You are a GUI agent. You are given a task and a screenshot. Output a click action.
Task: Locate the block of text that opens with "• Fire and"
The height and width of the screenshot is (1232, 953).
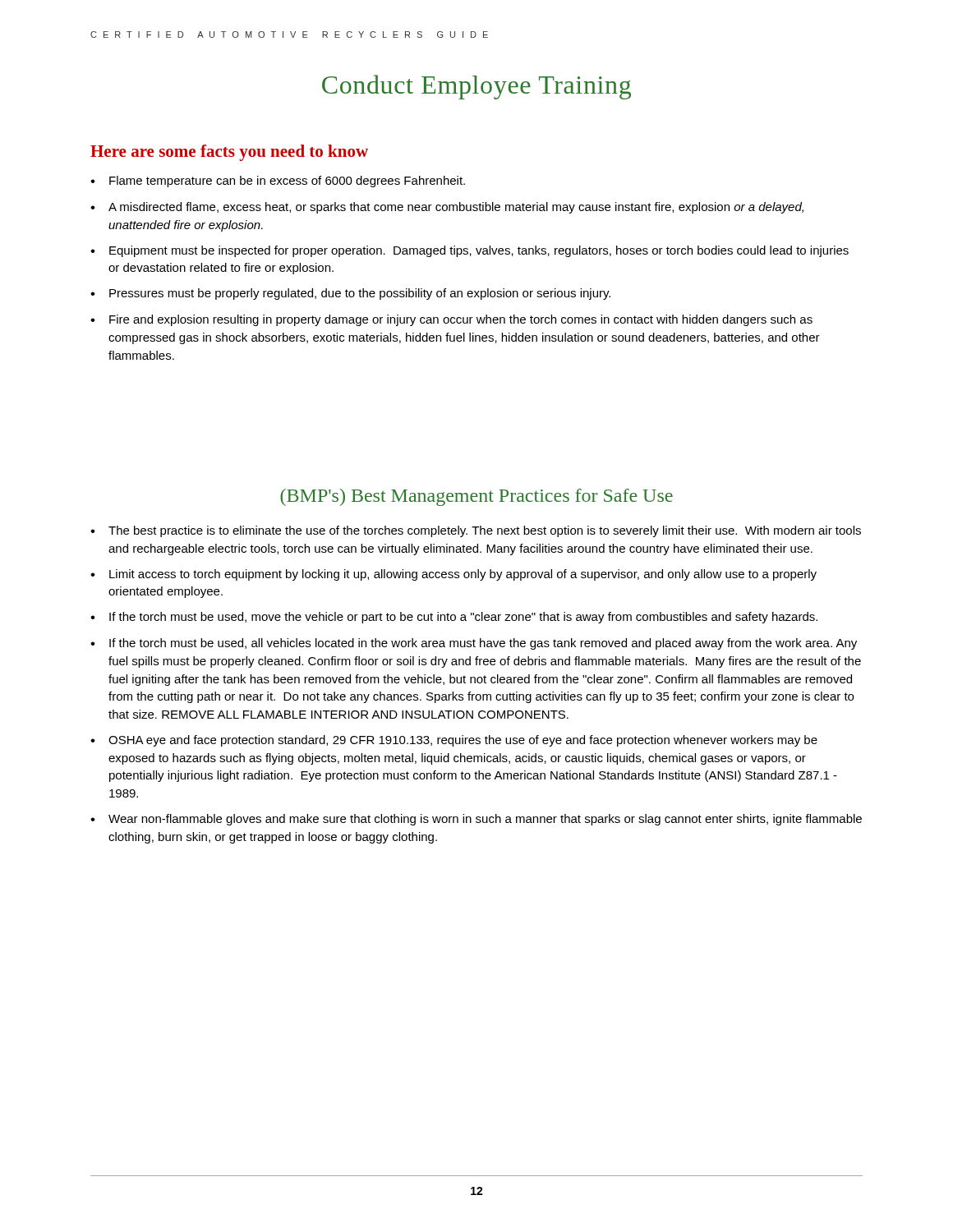476,337
